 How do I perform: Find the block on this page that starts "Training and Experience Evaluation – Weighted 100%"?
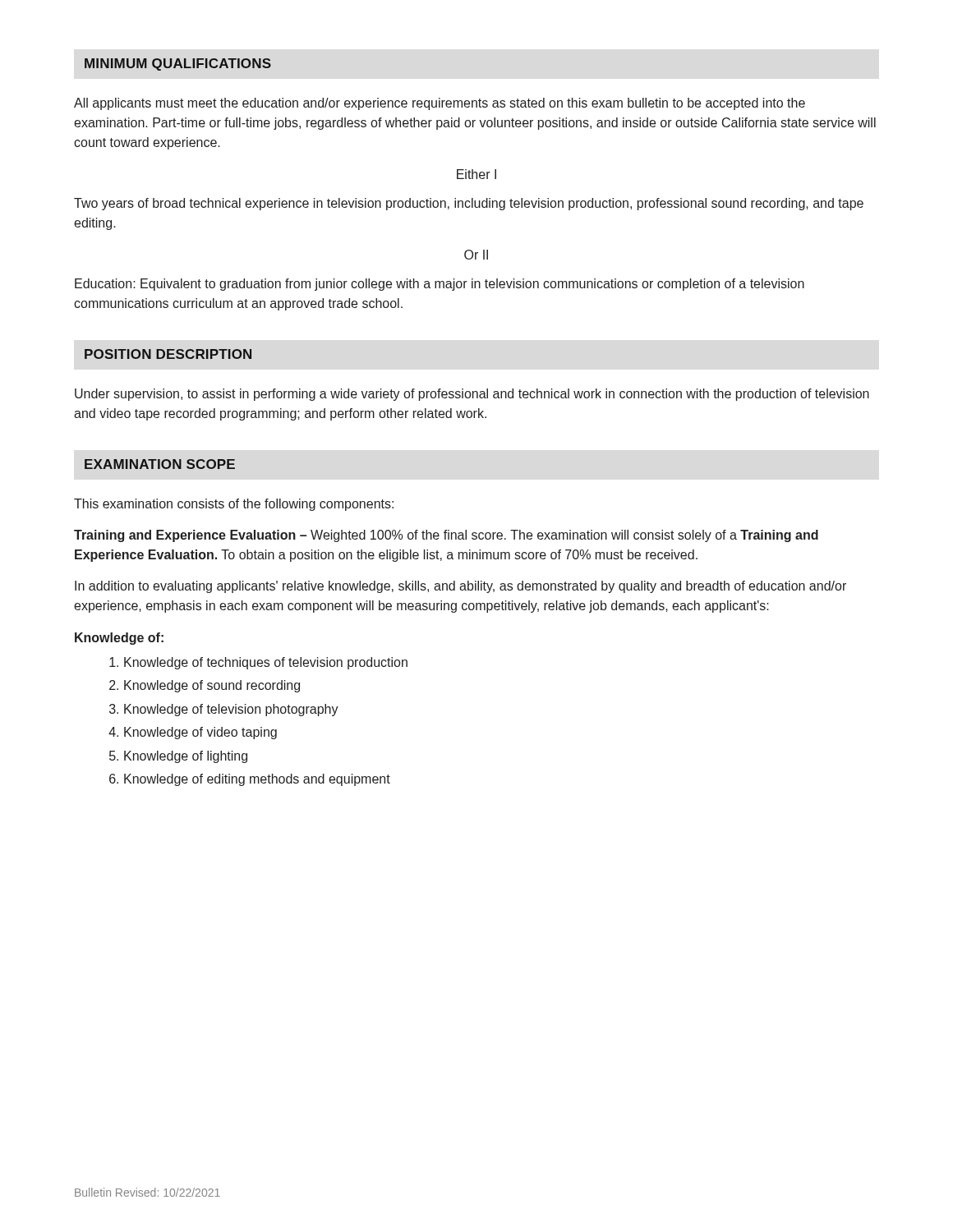[446, 545]
